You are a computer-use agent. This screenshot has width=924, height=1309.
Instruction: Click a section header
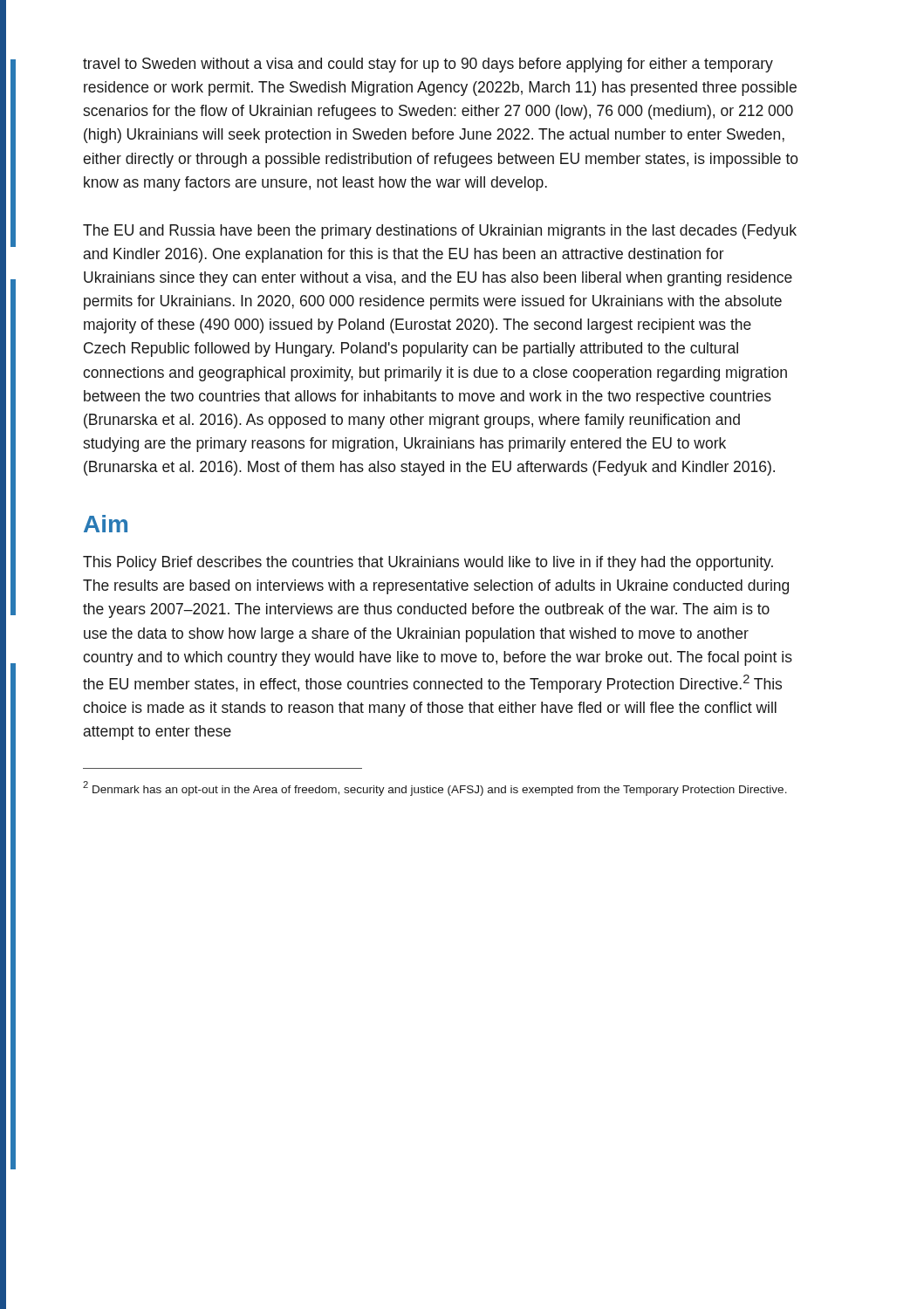pos(106,524)
